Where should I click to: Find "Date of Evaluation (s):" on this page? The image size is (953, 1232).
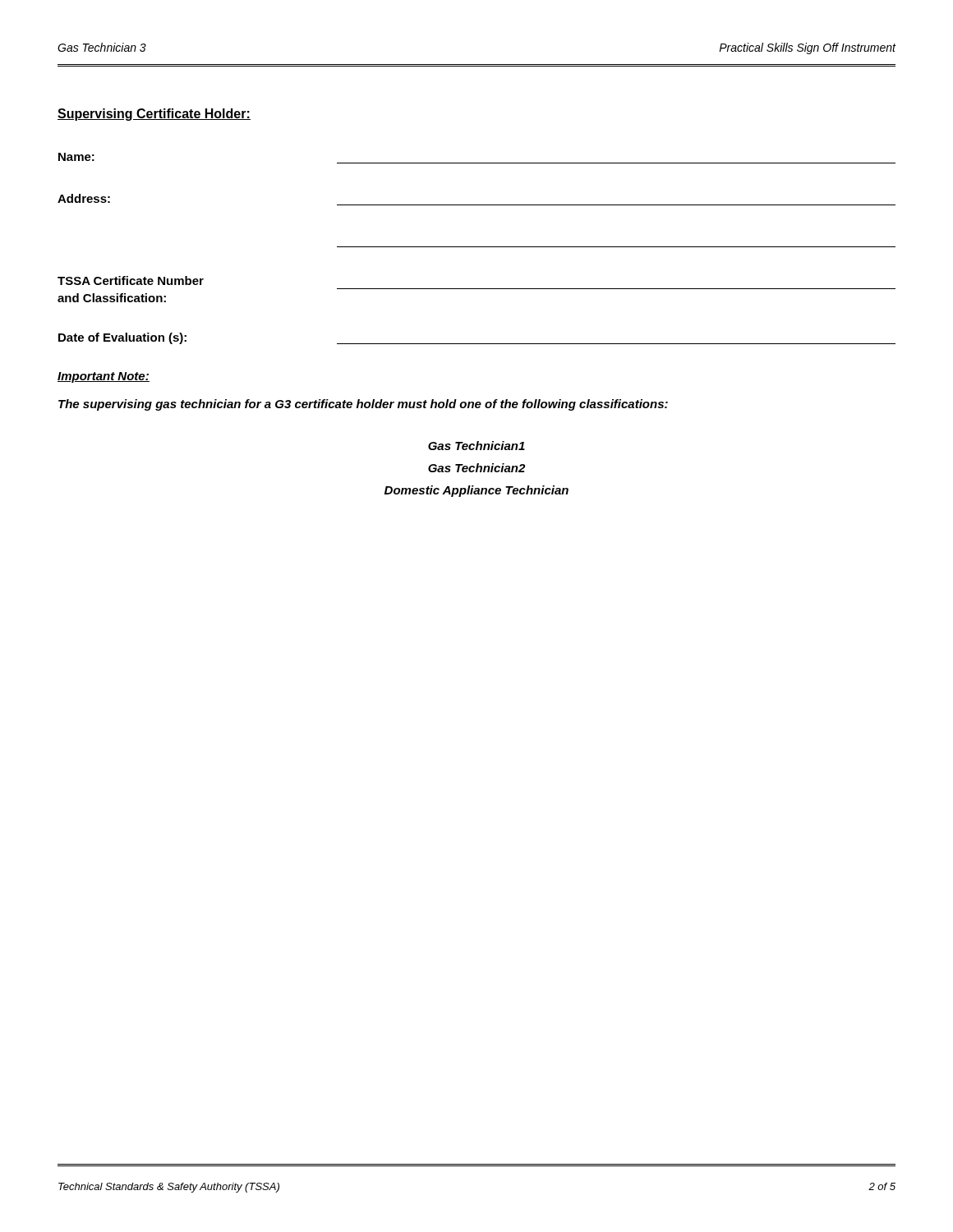[476, 335]
